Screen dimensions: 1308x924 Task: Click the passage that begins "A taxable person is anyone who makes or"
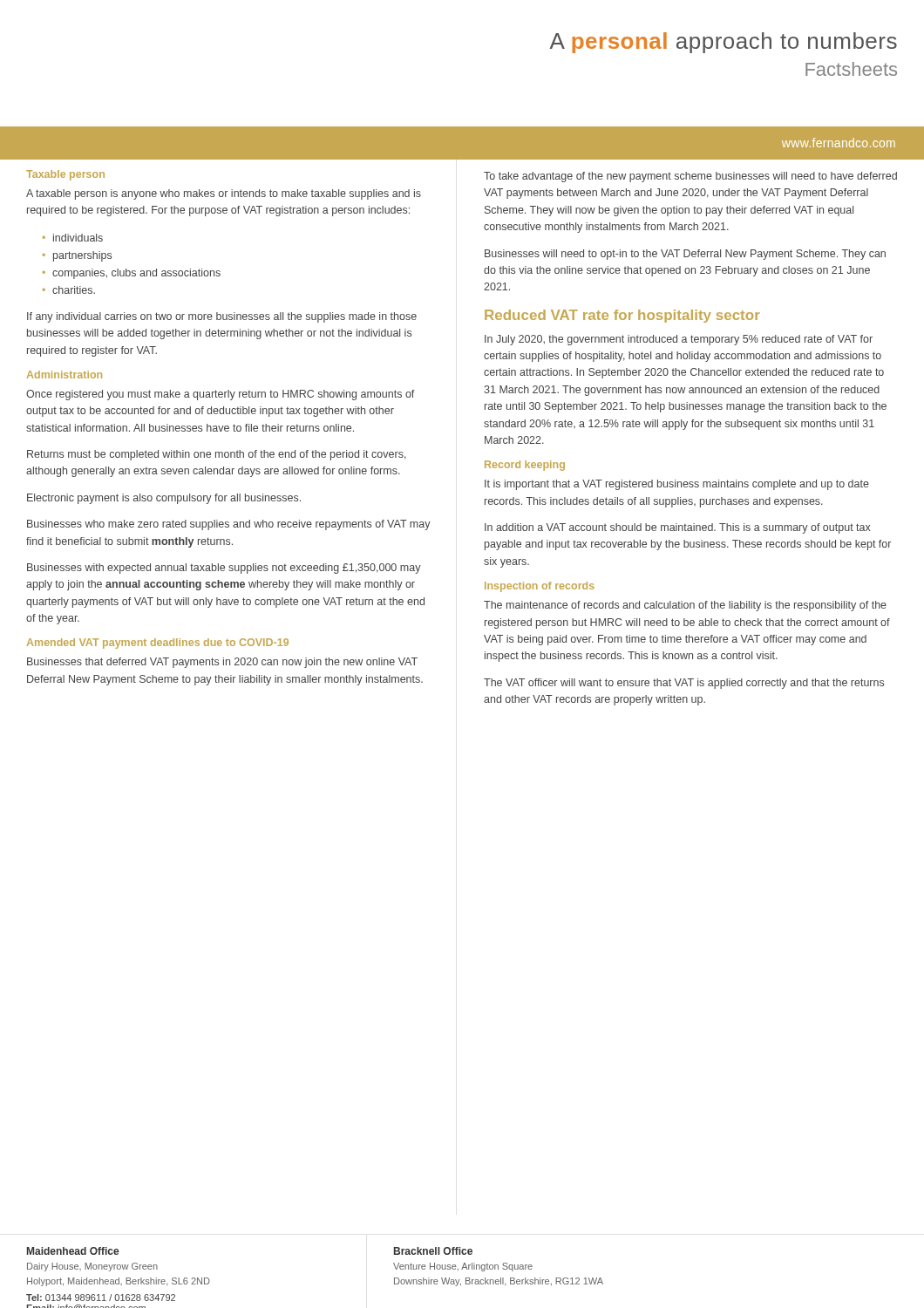(224, 202)
